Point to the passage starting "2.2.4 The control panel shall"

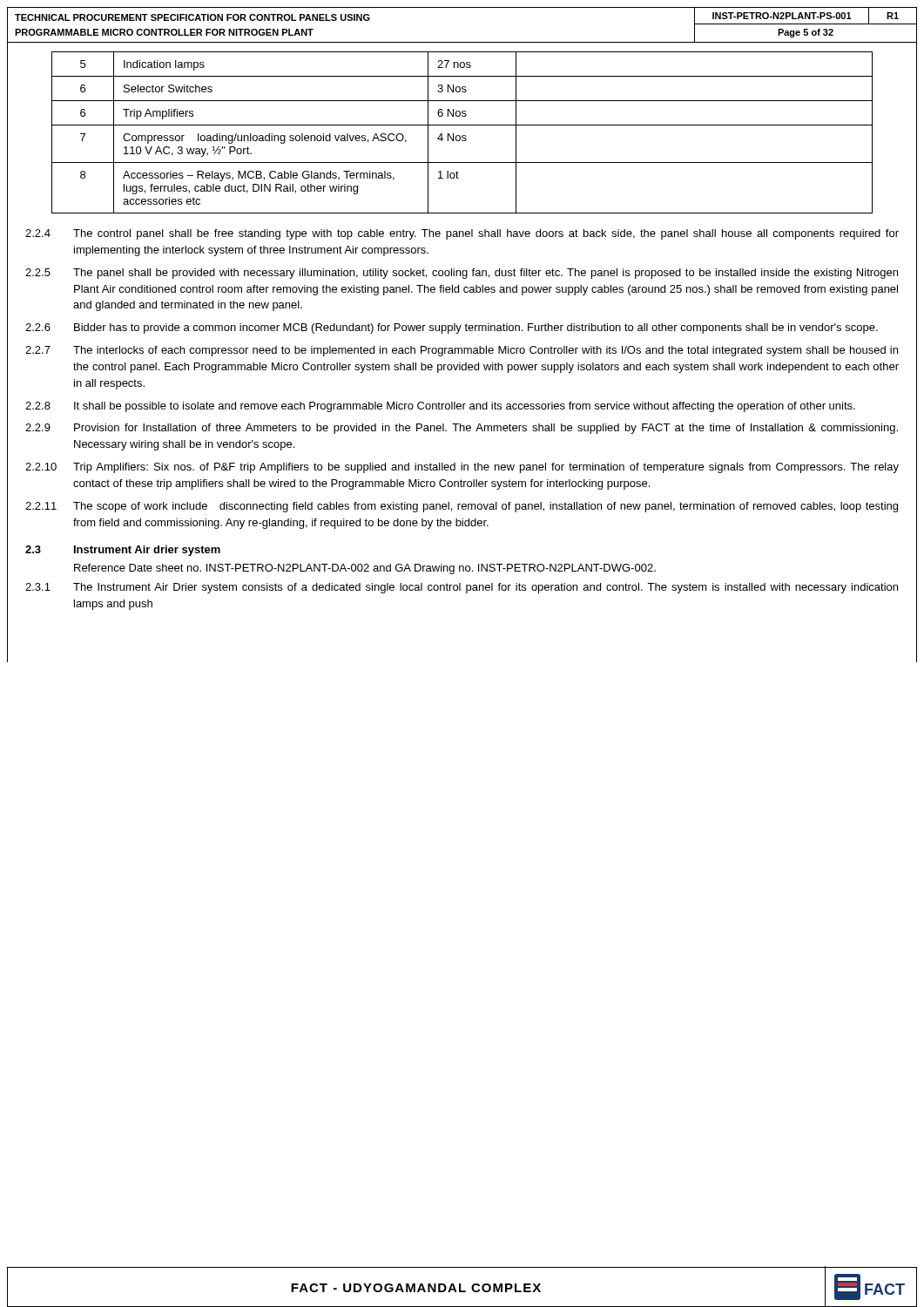tap(462, 242)
